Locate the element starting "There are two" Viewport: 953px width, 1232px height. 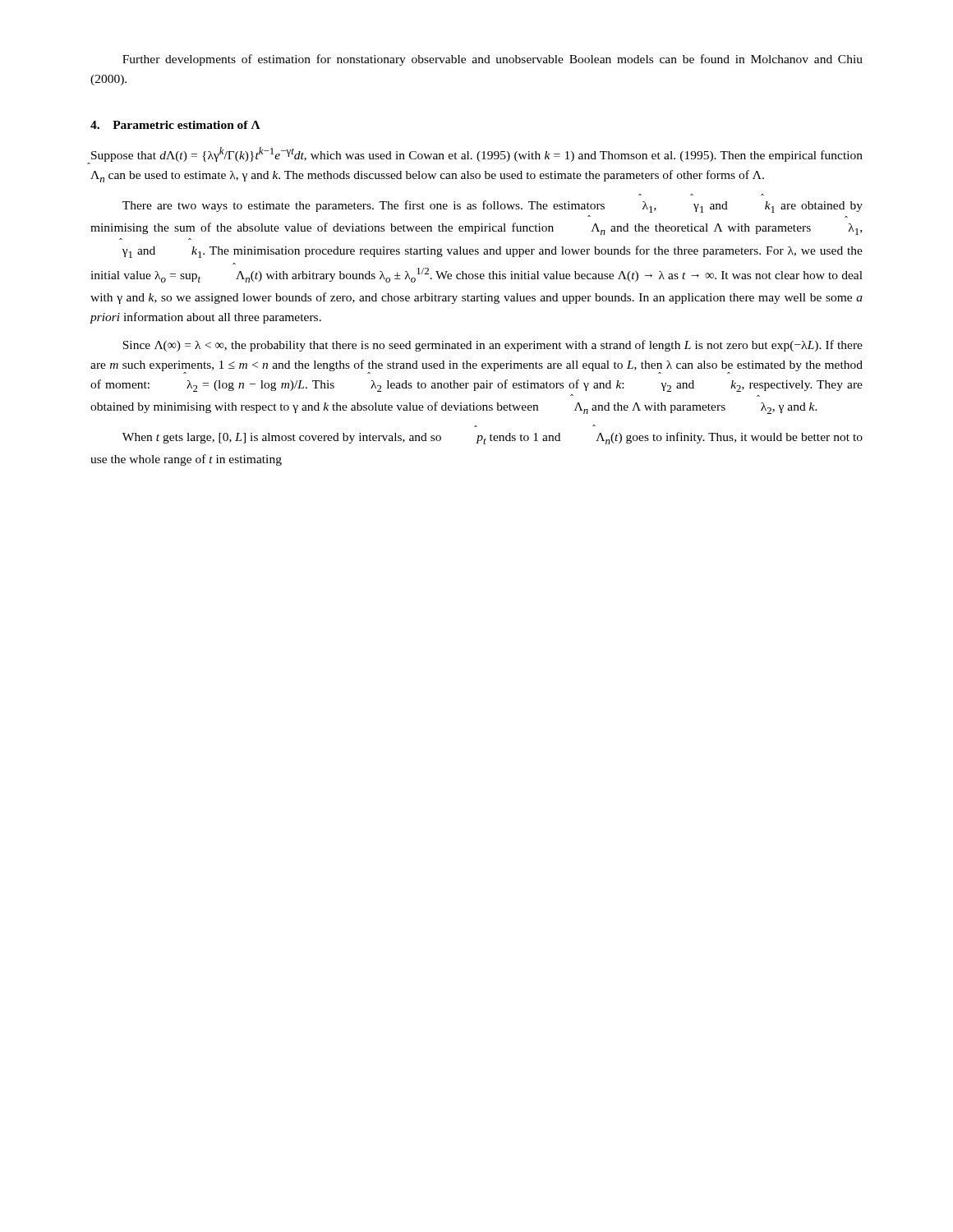476,260
